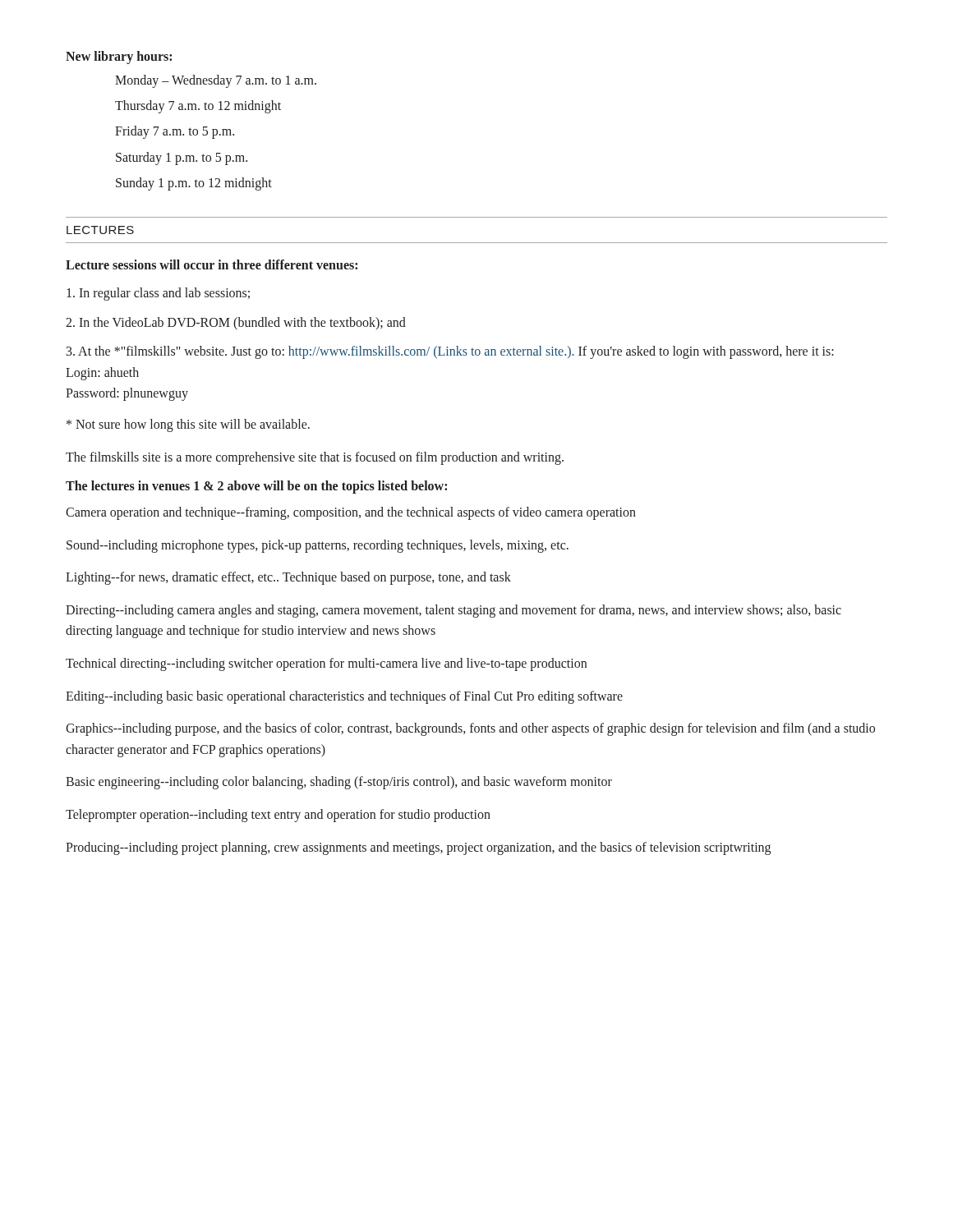953x1232 pixels.
Task: Click on the text block that reads "Basic engineering--including color balancing, shading (f-stop/iris control), and"
Action: tap(339, 782)
